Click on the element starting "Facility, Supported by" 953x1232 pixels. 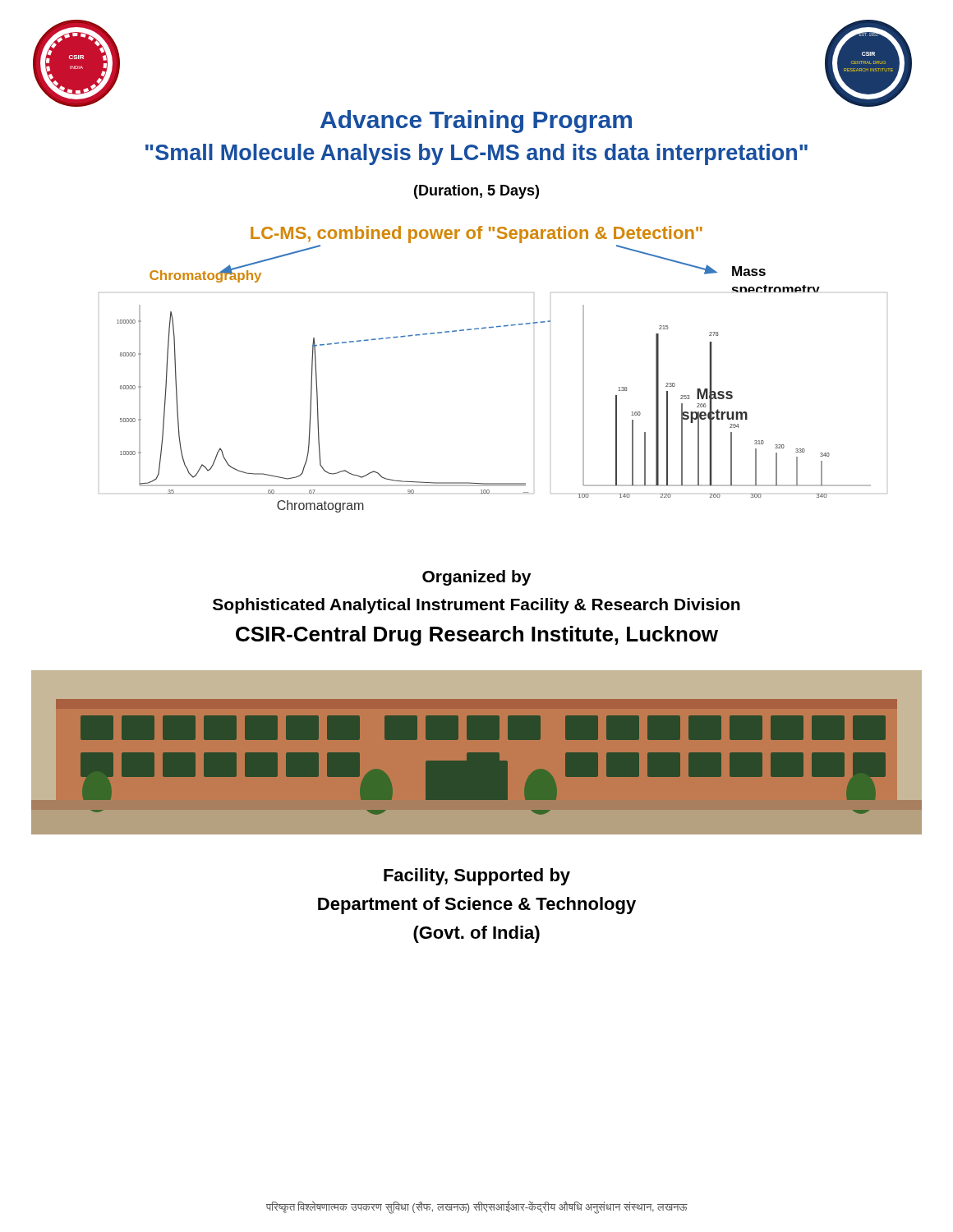click(x=476, y=904)
